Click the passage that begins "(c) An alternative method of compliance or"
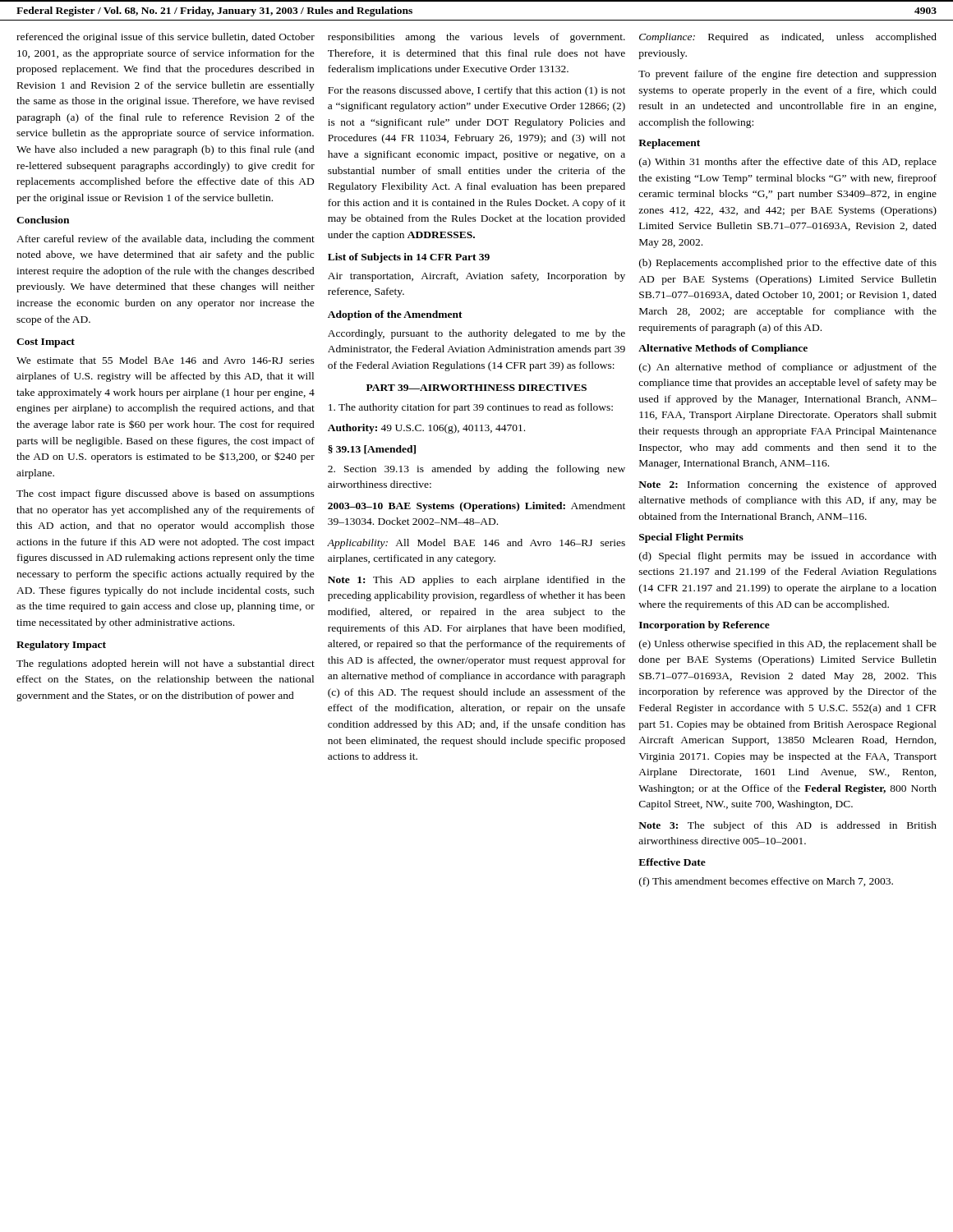The height and width of the screenshot is (1232, 953). pos(788,441)
